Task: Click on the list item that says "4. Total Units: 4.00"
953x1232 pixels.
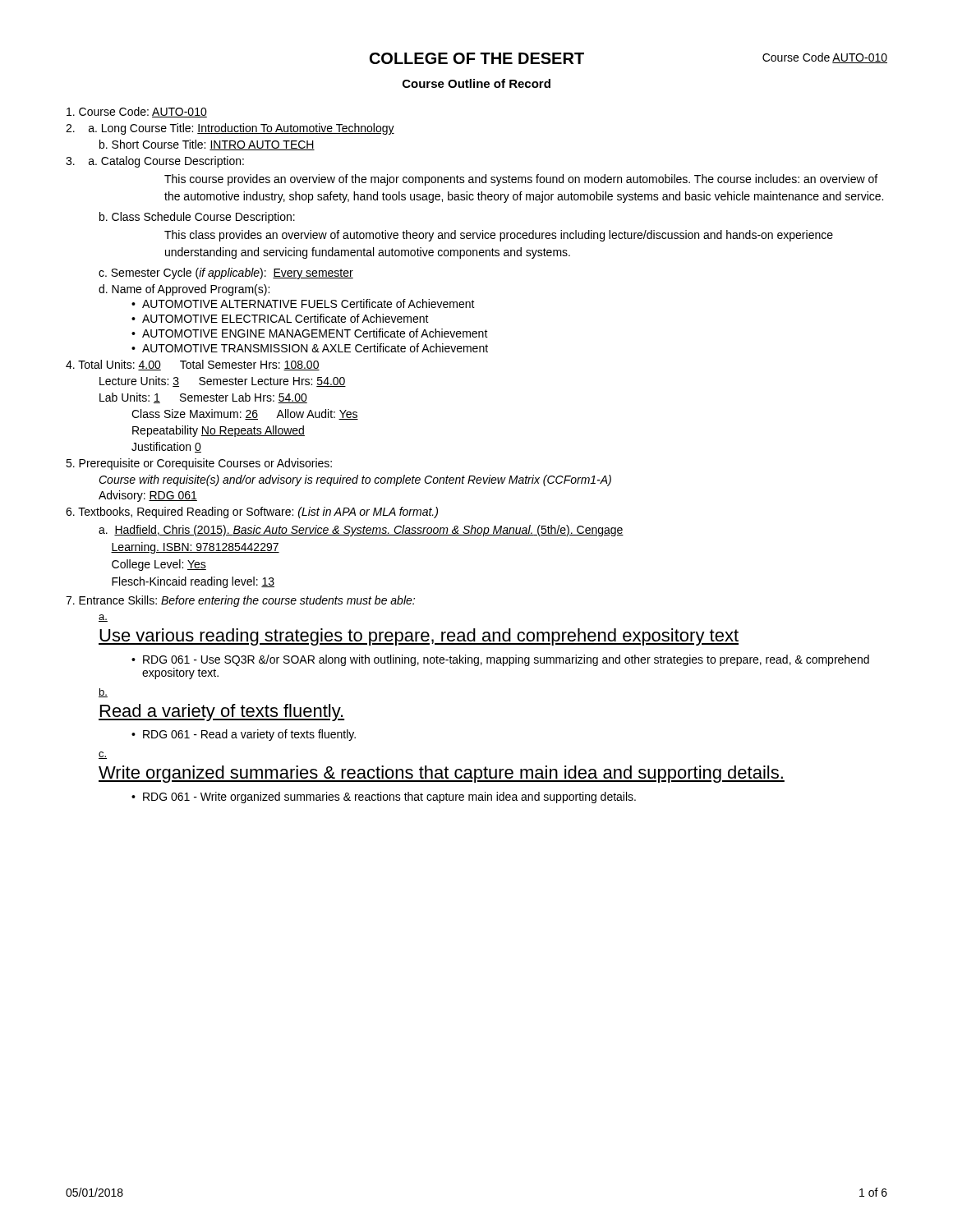Action: [x=192, y=365]
